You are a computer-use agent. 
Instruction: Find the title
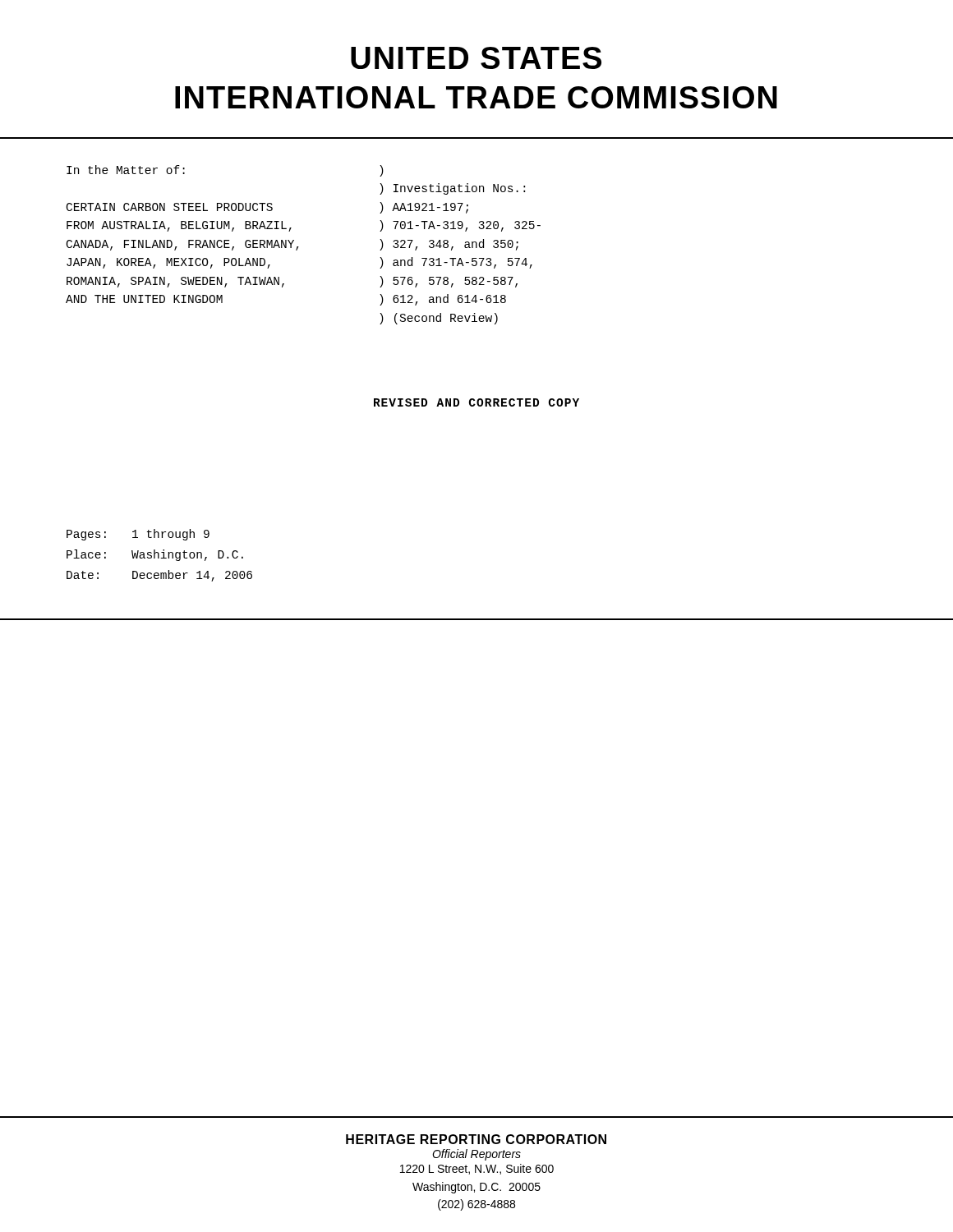point(476,78)
